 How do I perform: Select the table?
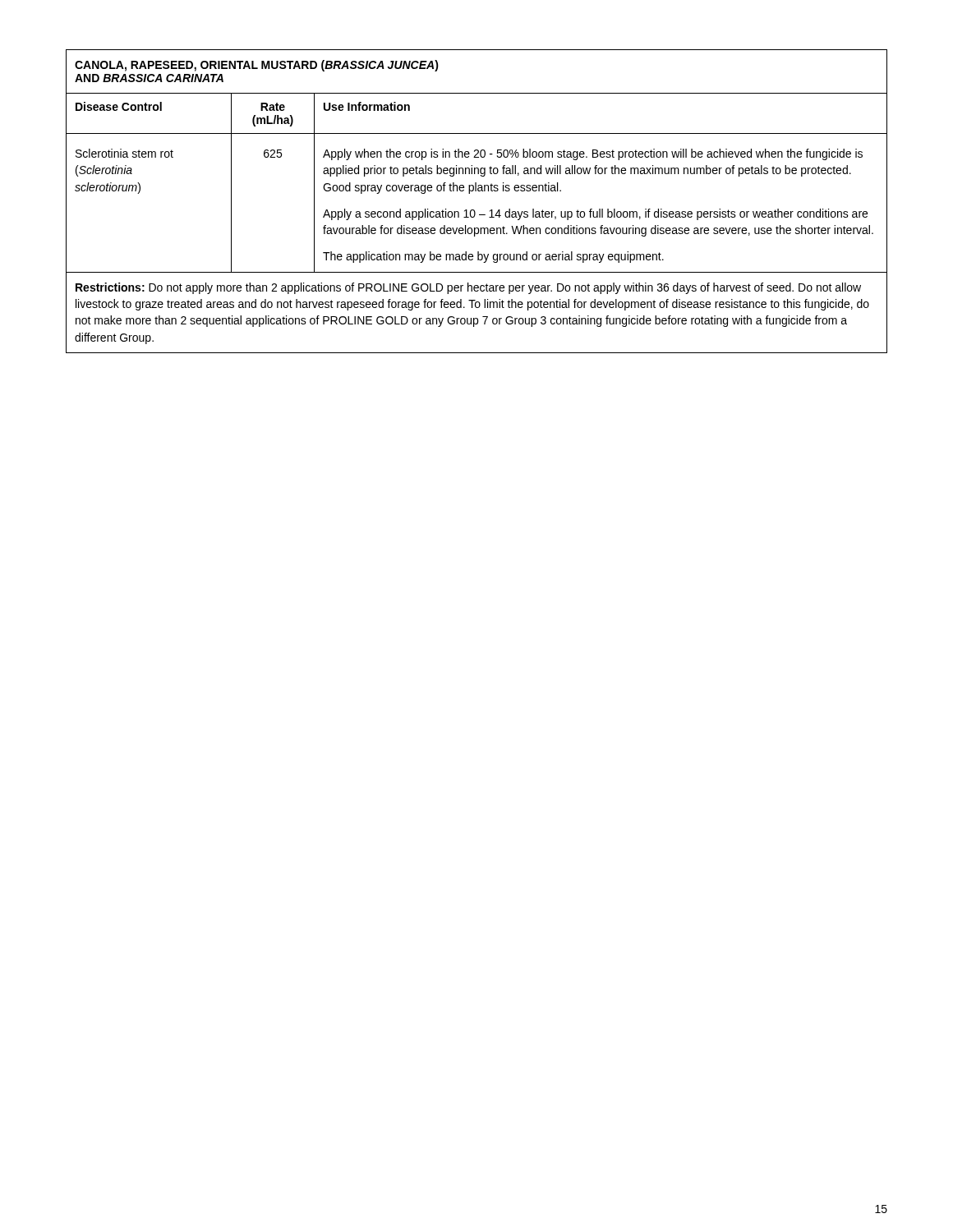point(476,201)
